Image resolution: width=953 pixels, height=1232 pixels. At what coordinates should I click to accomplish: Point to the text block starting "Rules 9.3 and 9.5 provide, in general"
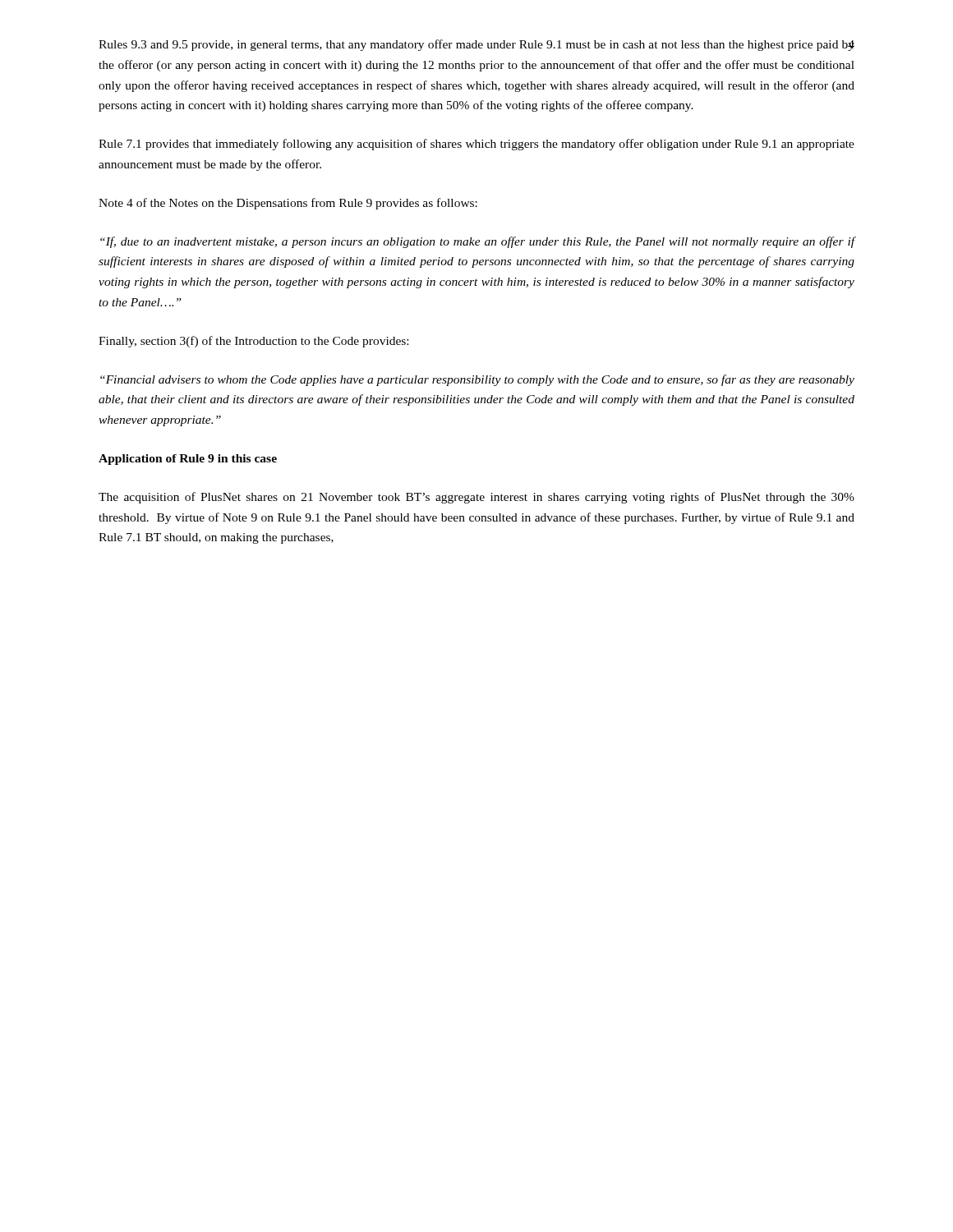click(x=476, y=74)
